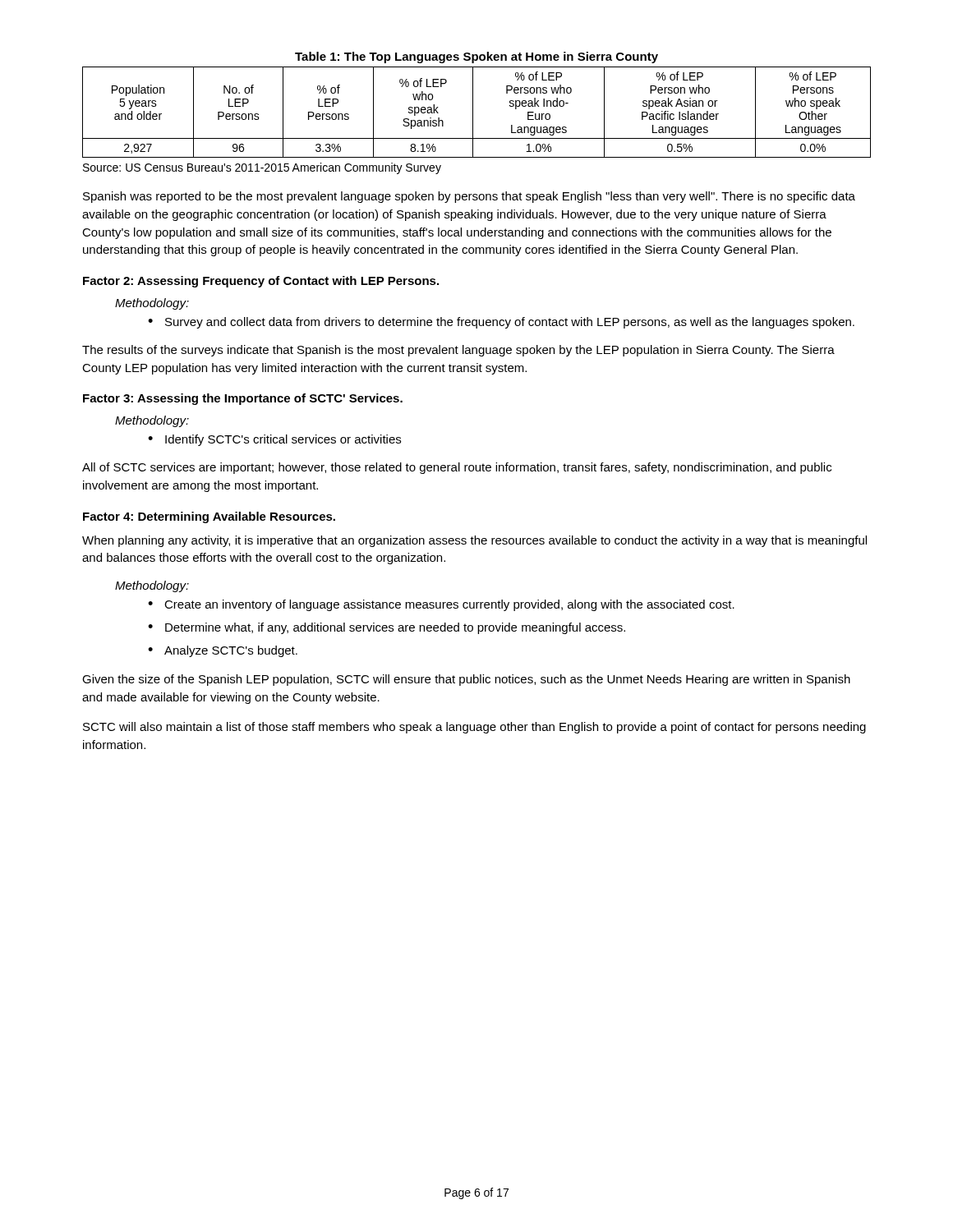Point to the block starting "• Analyze SCTC's"

coord(223,651)
